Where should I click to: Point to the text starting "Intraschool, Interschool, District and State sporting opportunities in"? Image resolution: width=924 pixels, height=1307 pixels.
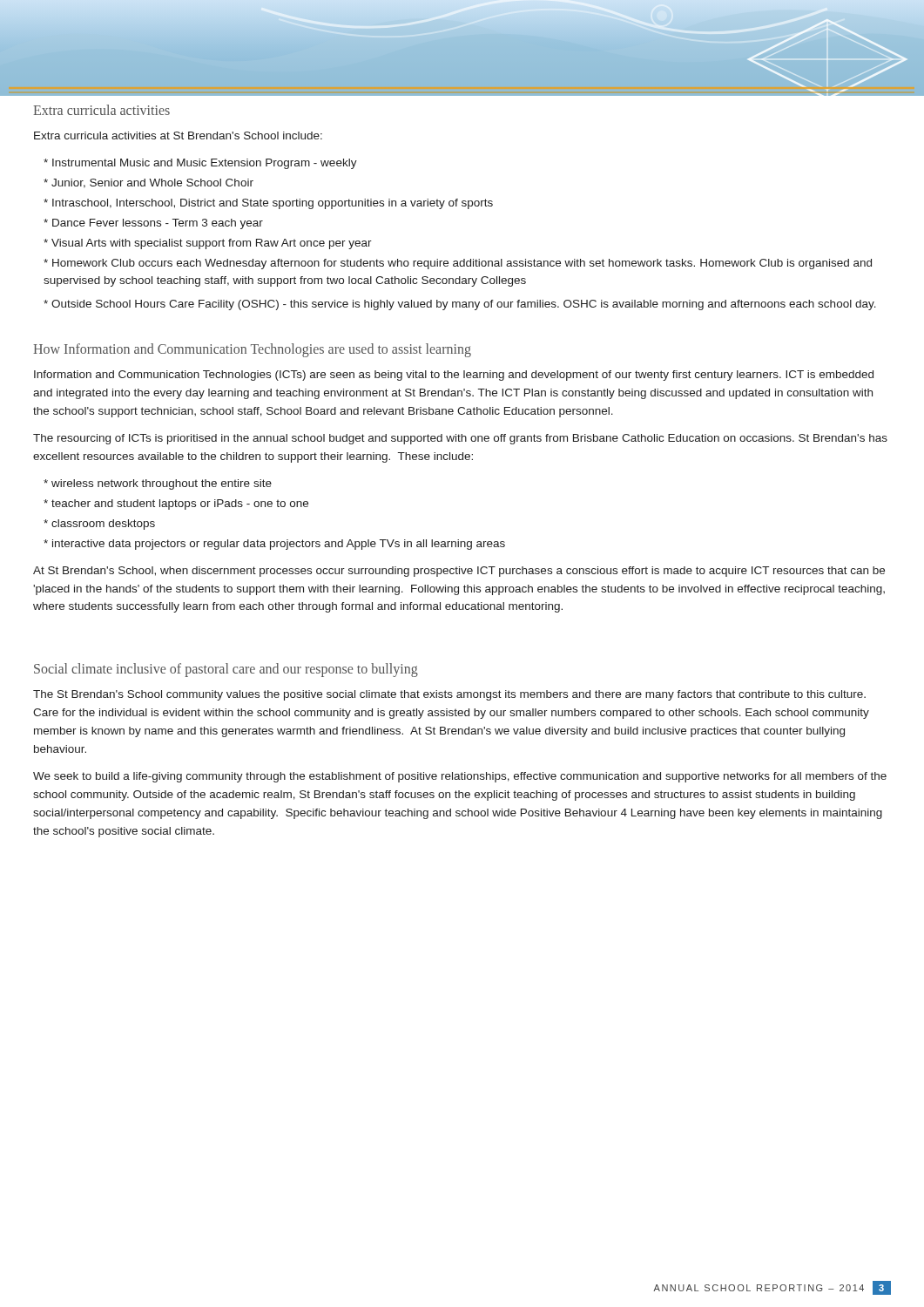[268, 202]
